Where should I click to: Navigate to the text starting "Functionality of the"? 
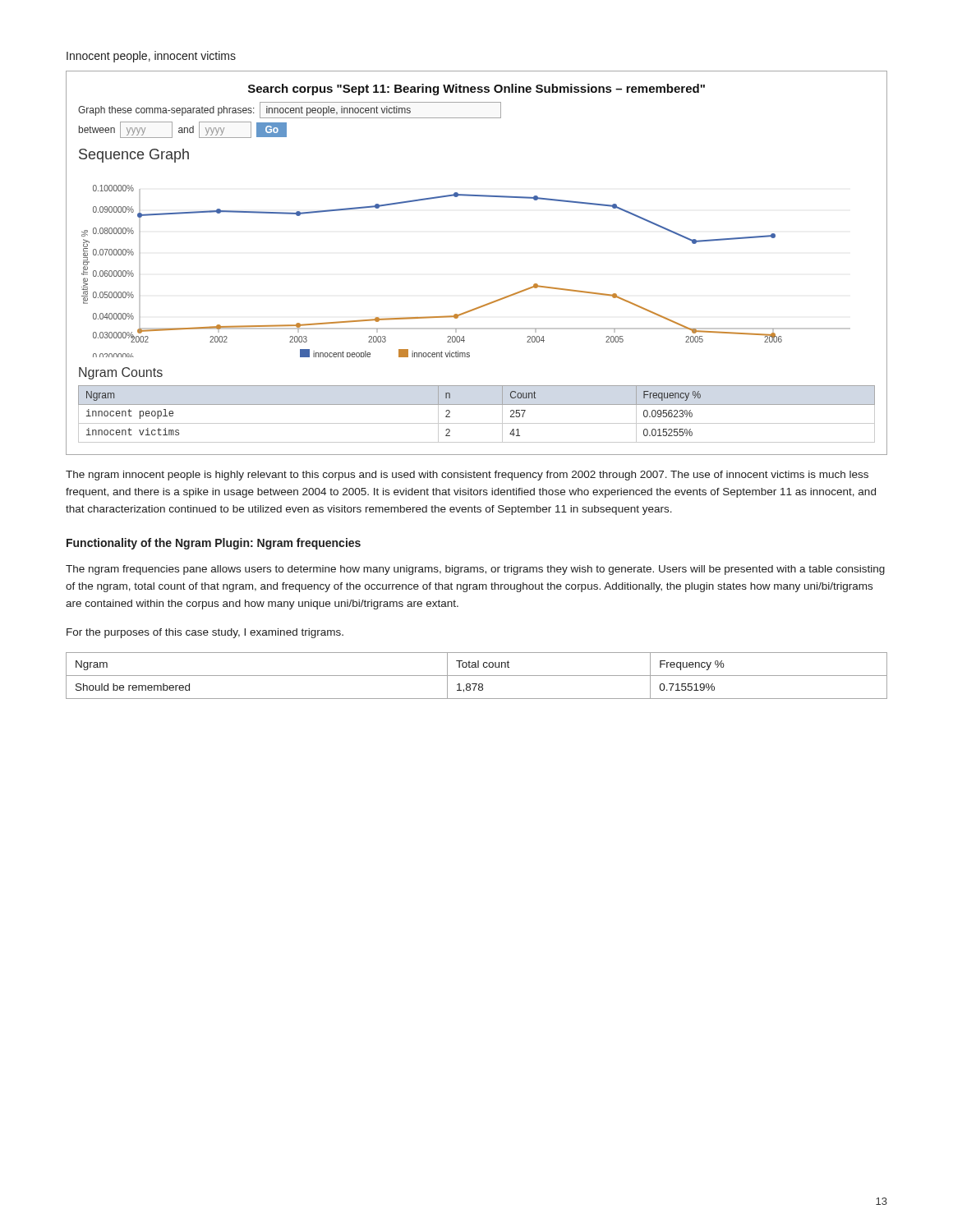[x=213, y=543]
